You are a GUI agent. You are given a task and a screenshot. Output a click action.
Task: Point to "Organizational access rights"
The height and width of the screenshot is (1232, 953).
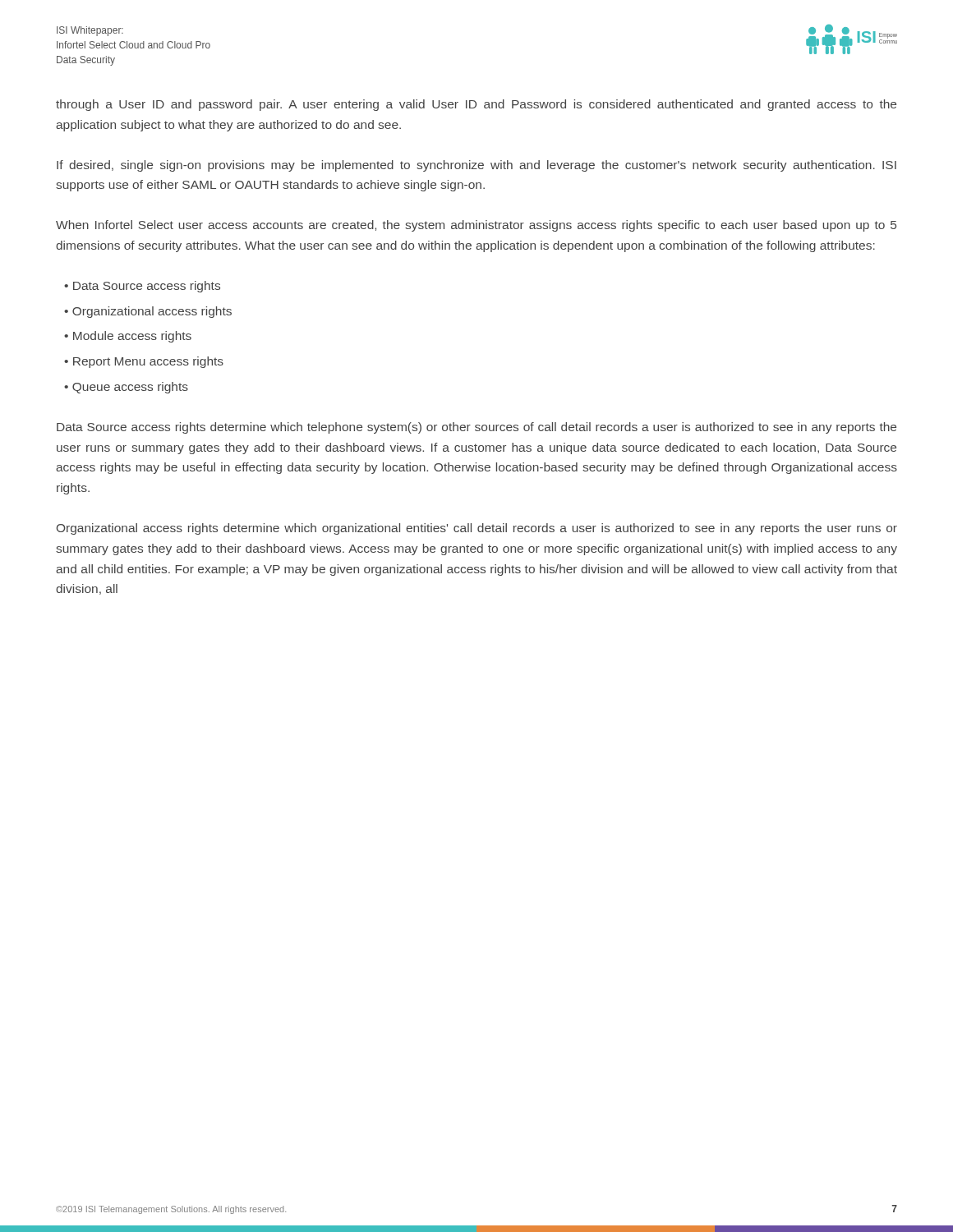coord(152,311)
